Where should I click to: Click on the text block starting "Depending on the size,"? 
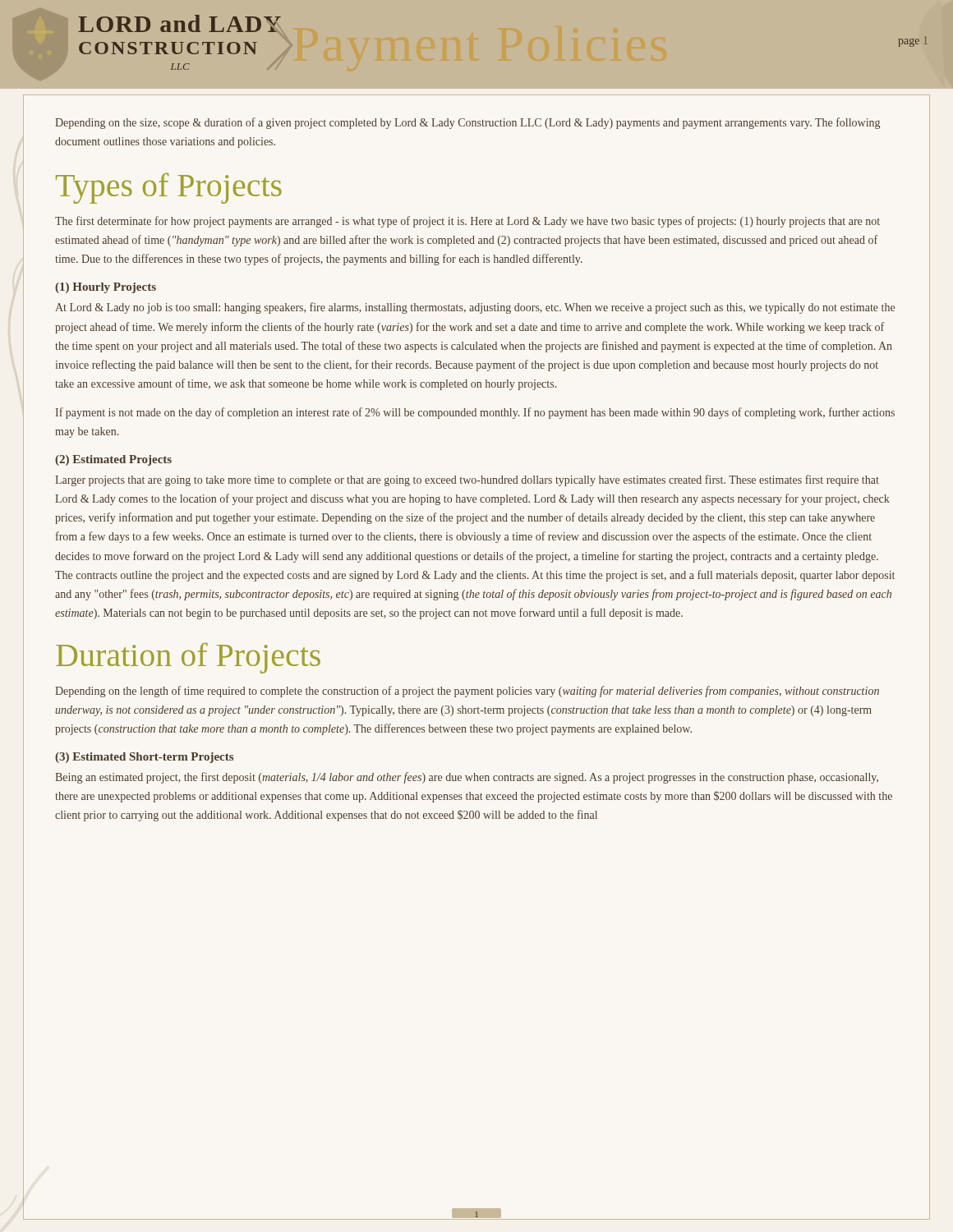tap(468, 132)
